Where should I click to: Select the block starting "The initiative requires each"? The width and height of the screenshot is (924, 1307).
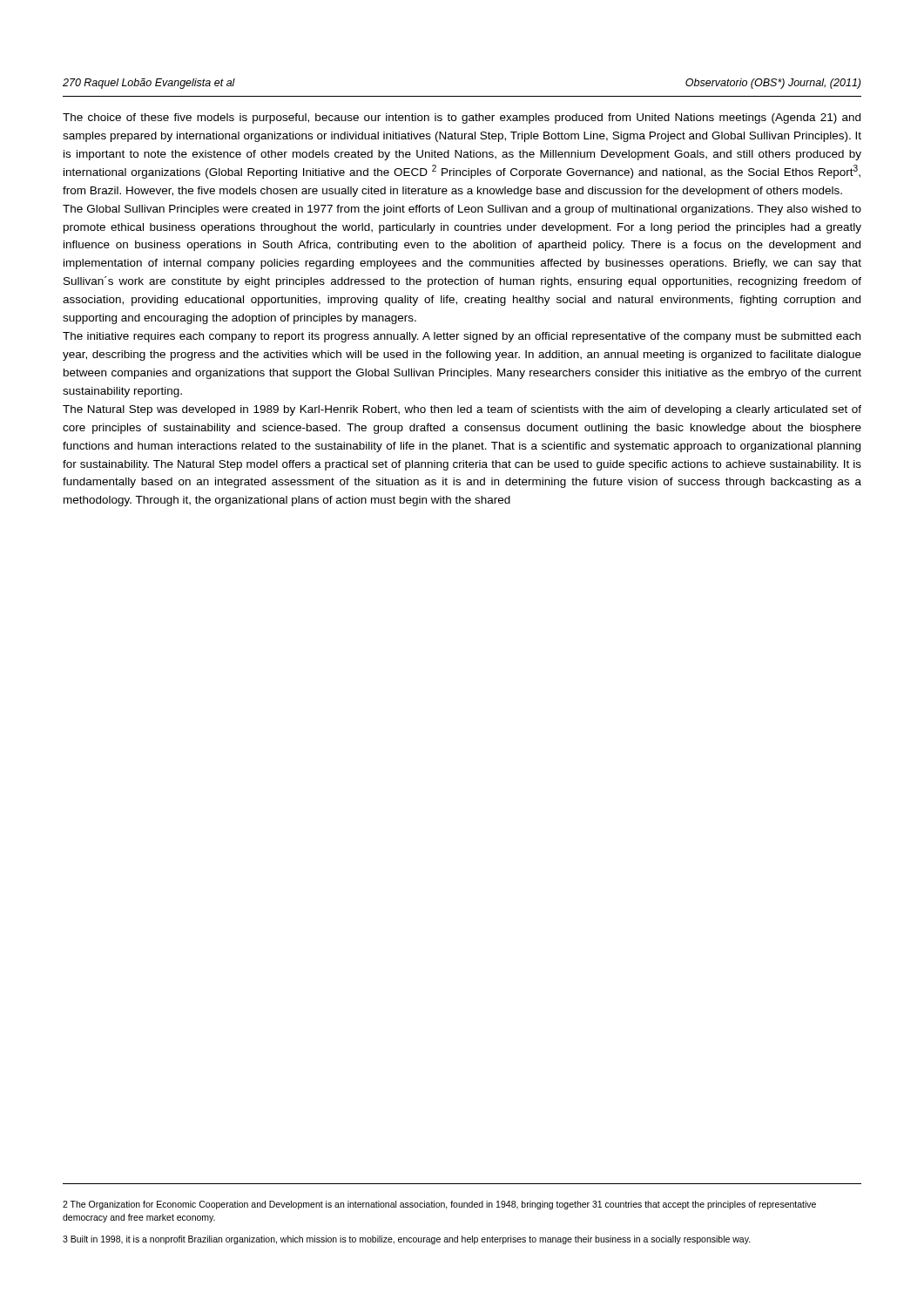[x=462, y=364]
